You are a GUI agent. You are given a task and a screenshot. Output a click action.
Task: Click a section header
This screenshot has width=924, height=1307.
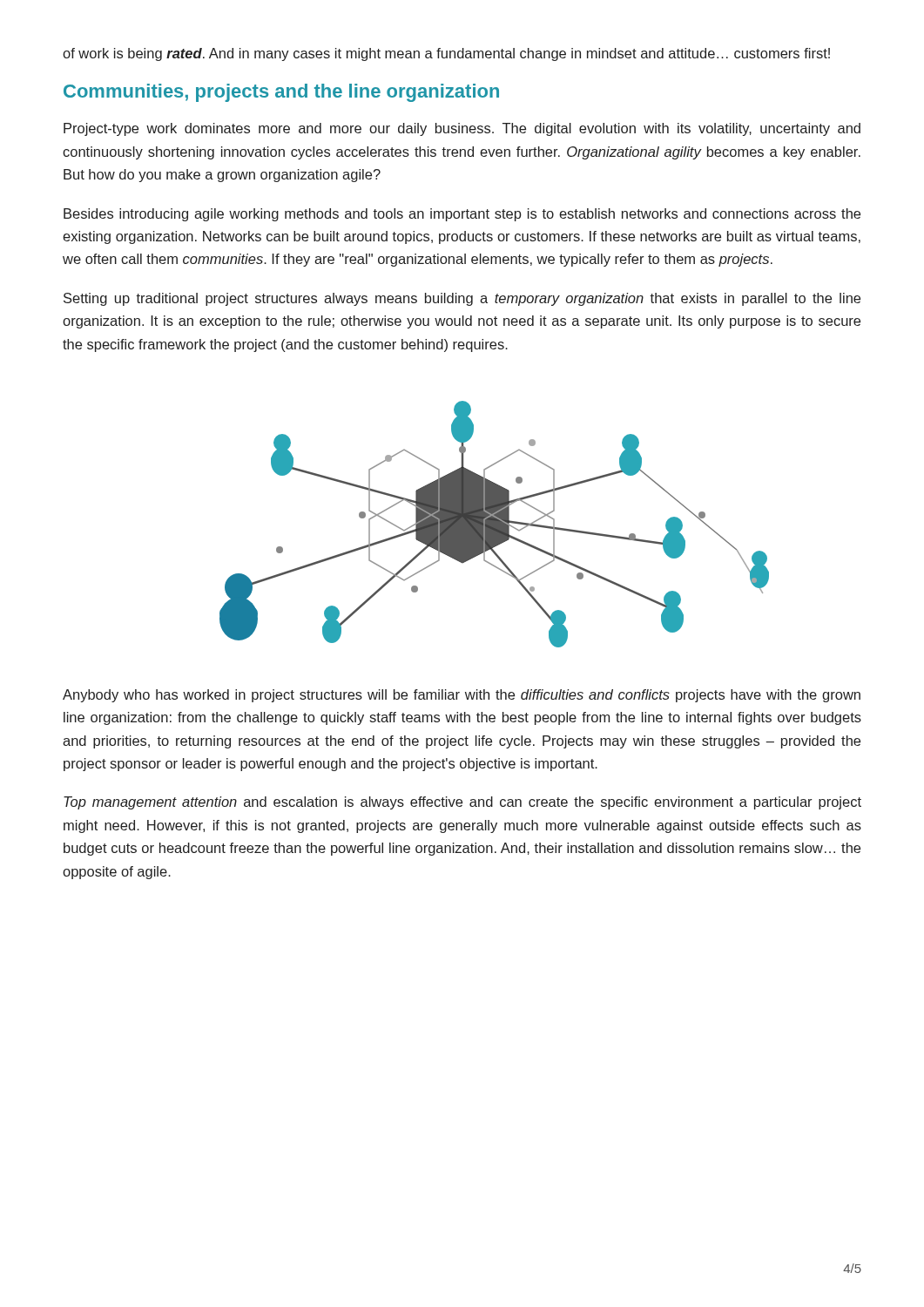(281, 91)
